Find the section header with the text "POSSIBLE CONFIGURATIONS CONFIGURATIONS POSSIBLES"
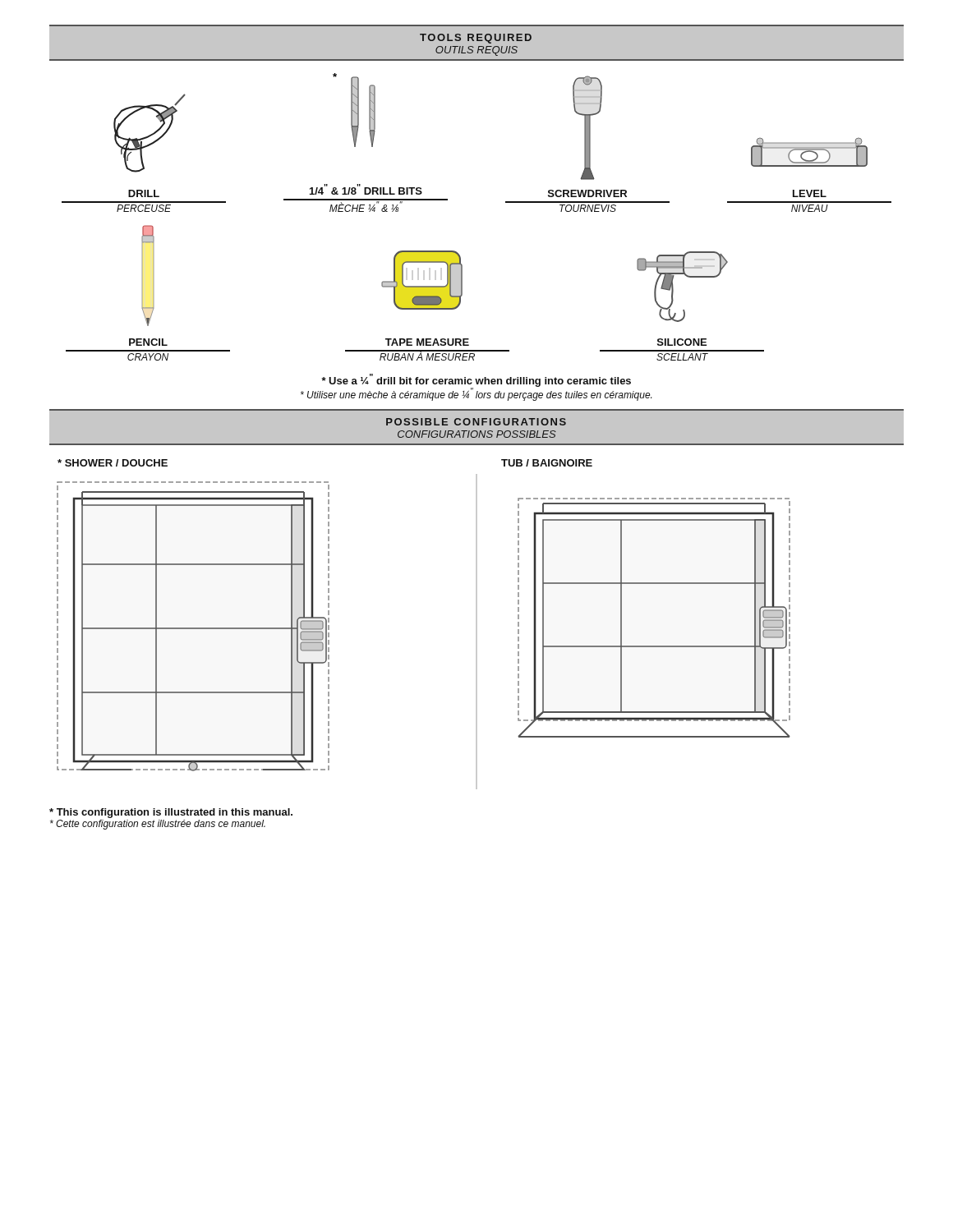 coord(476,427)
